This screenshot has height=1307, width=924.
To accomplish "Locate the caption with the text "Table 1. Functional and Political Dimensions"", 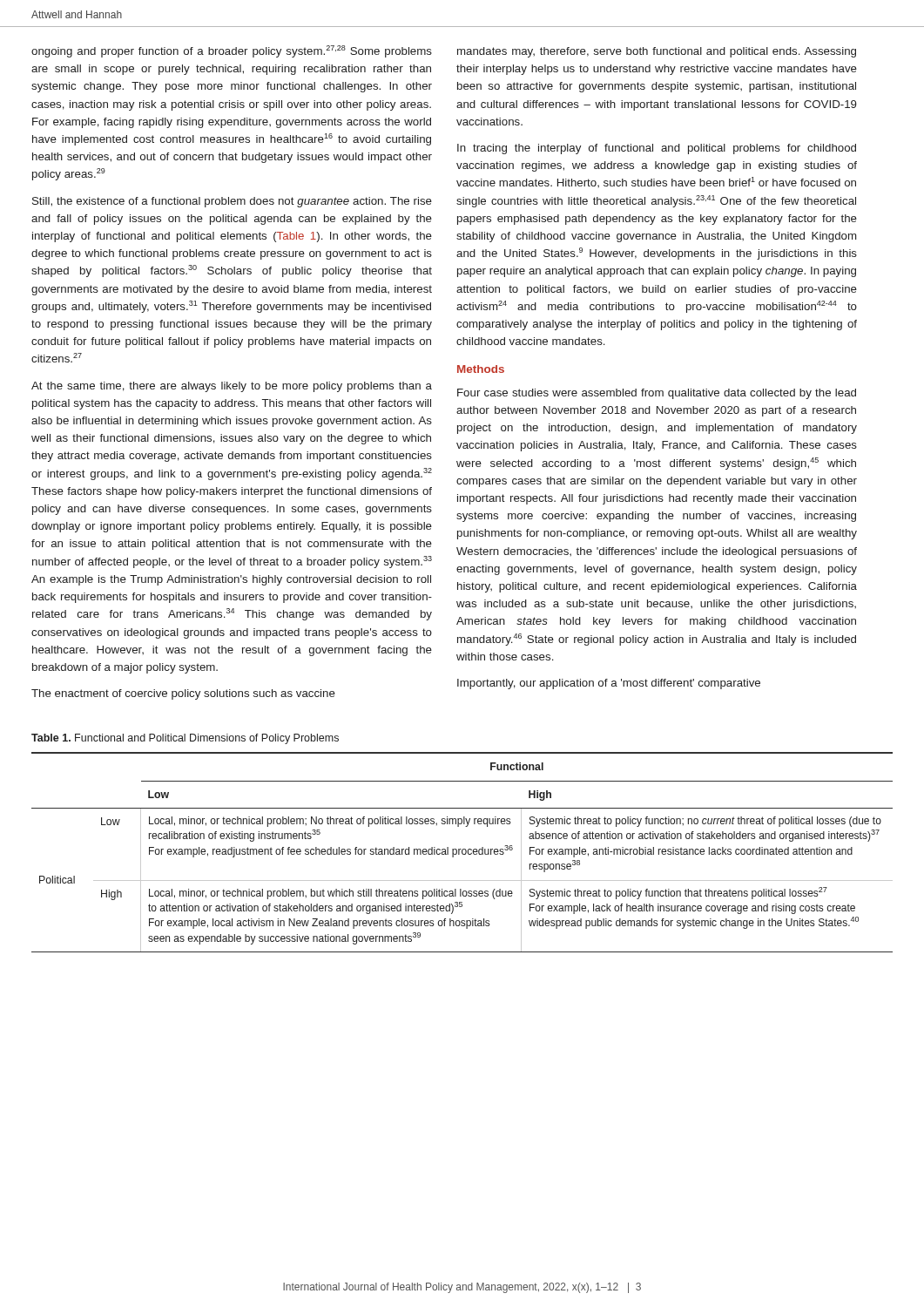I will [x=185, y=738].
